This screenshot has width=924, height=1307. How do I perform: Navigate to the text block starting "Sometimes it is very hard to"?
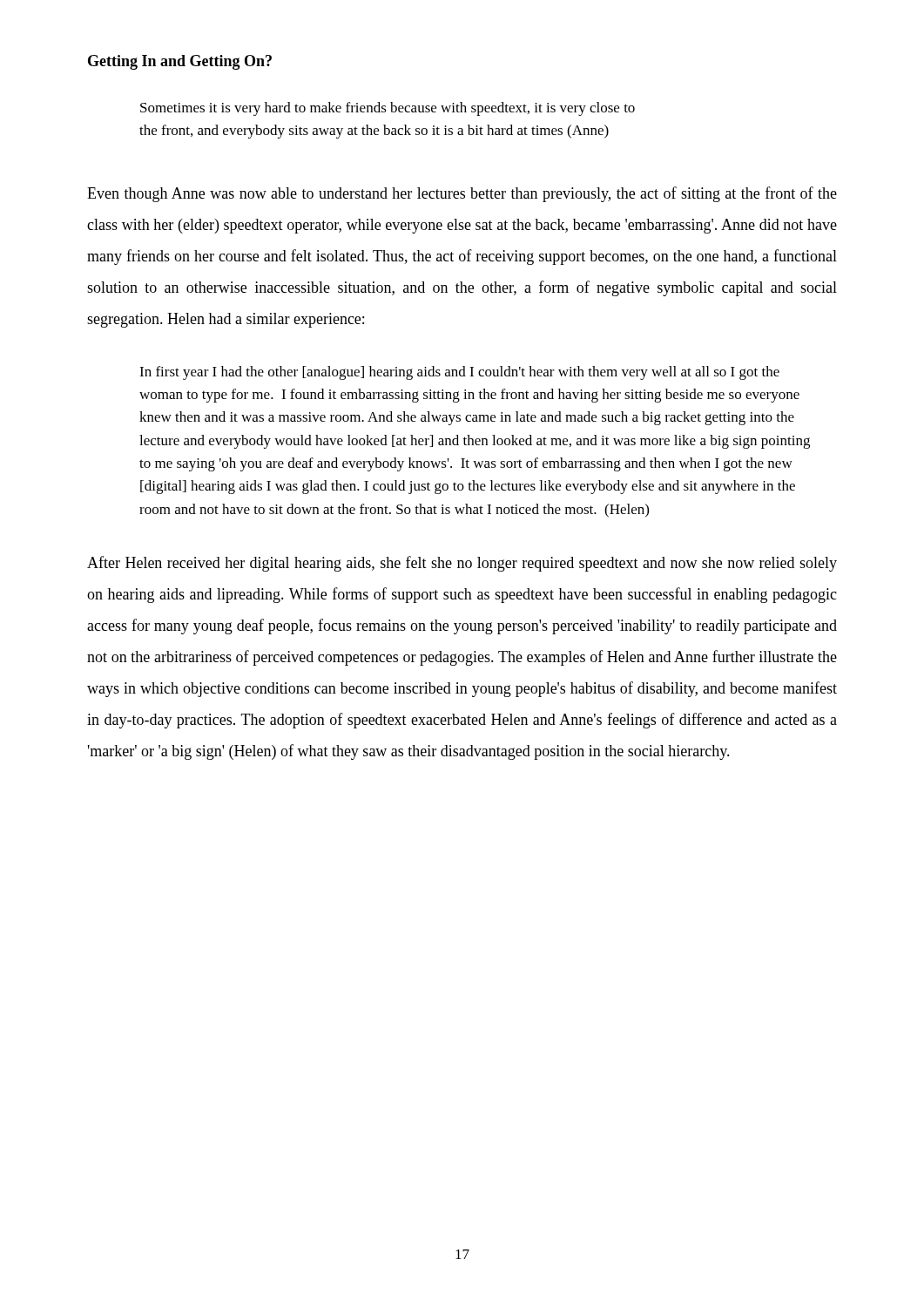click(387, 119)
